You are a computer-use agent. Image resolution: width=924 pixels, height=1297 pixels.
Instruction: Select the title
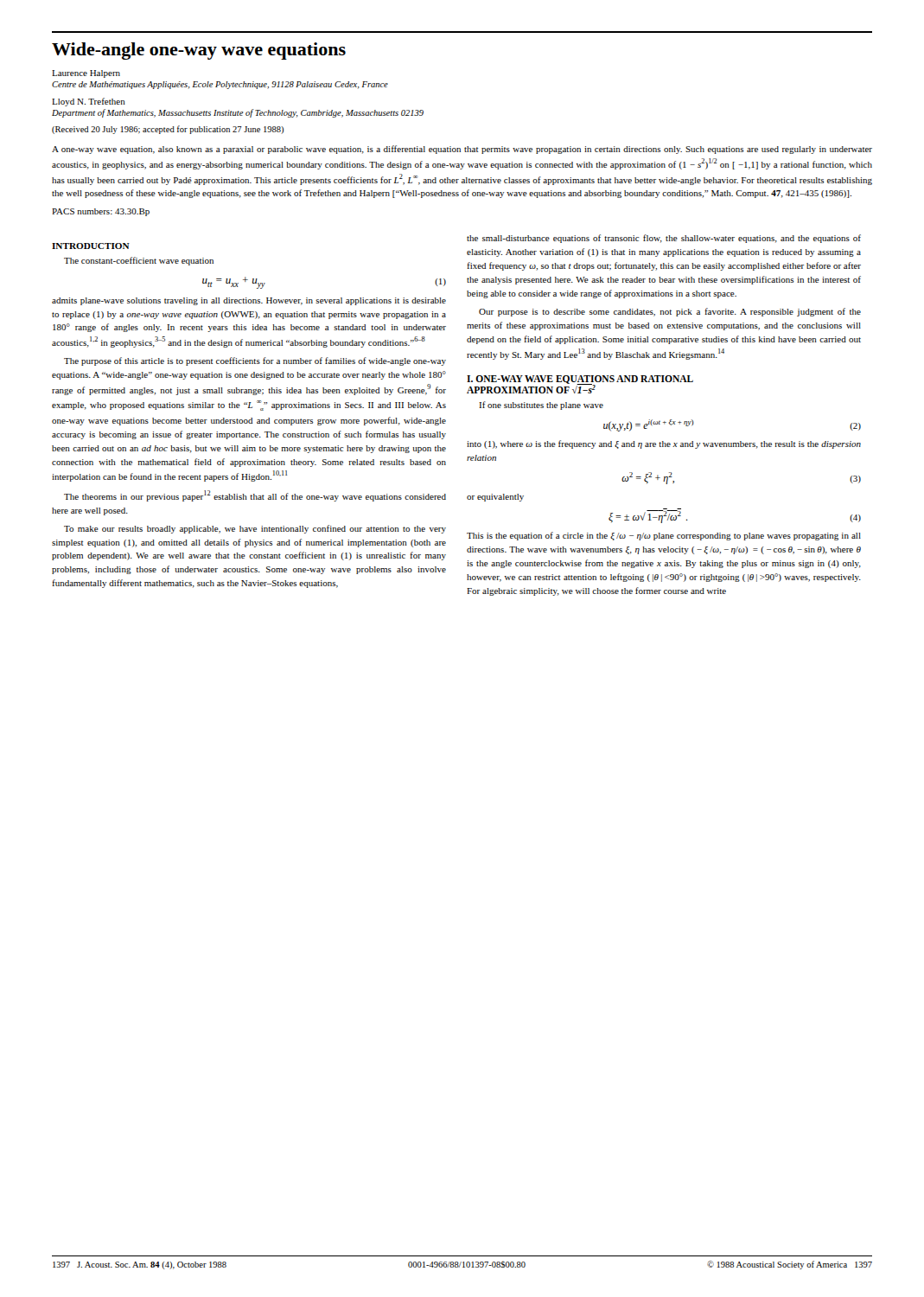click(x=462, y=49)
